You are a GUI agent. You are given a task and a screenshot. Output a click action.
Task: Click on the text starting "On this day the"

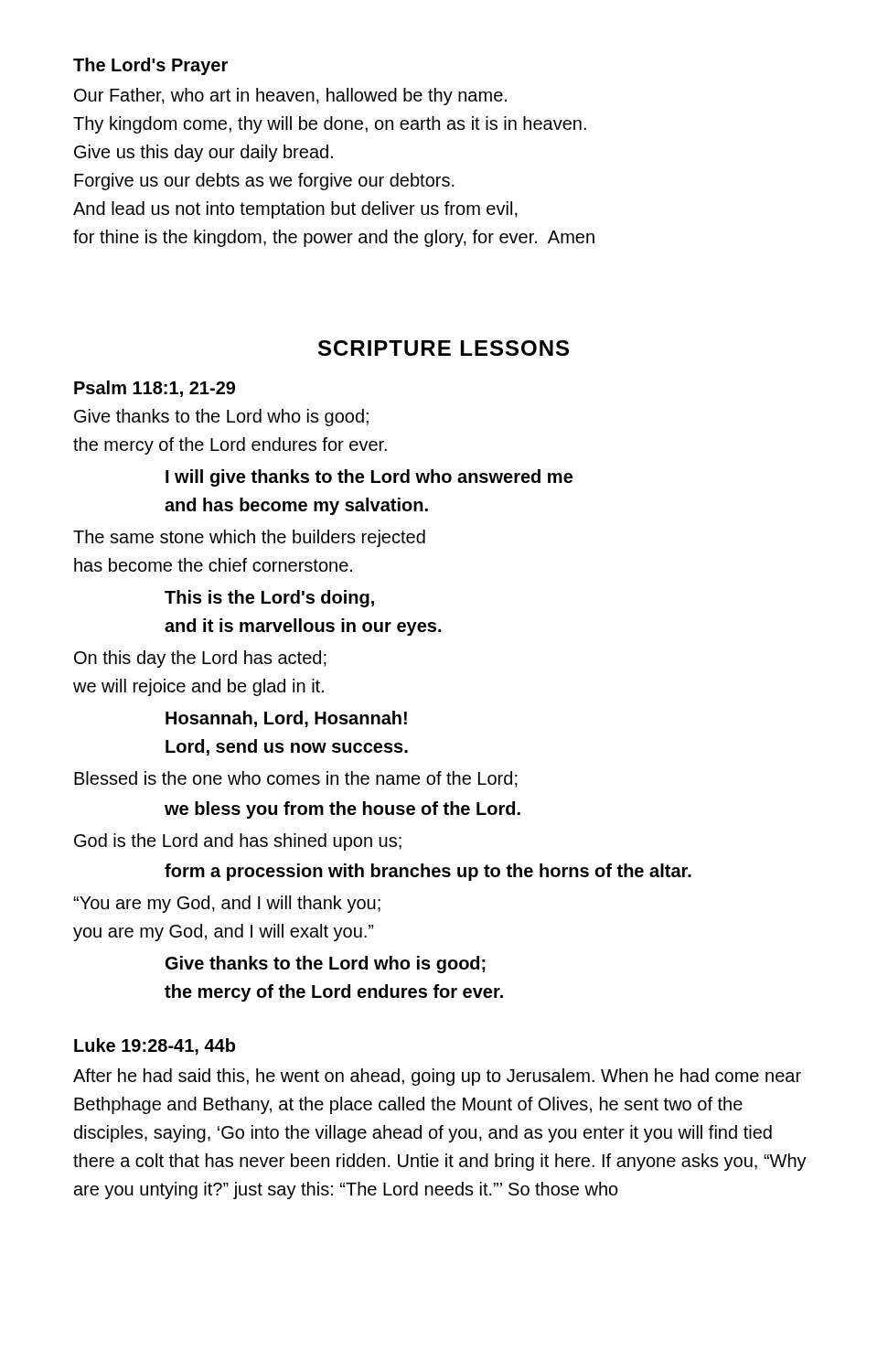(200, 672)
